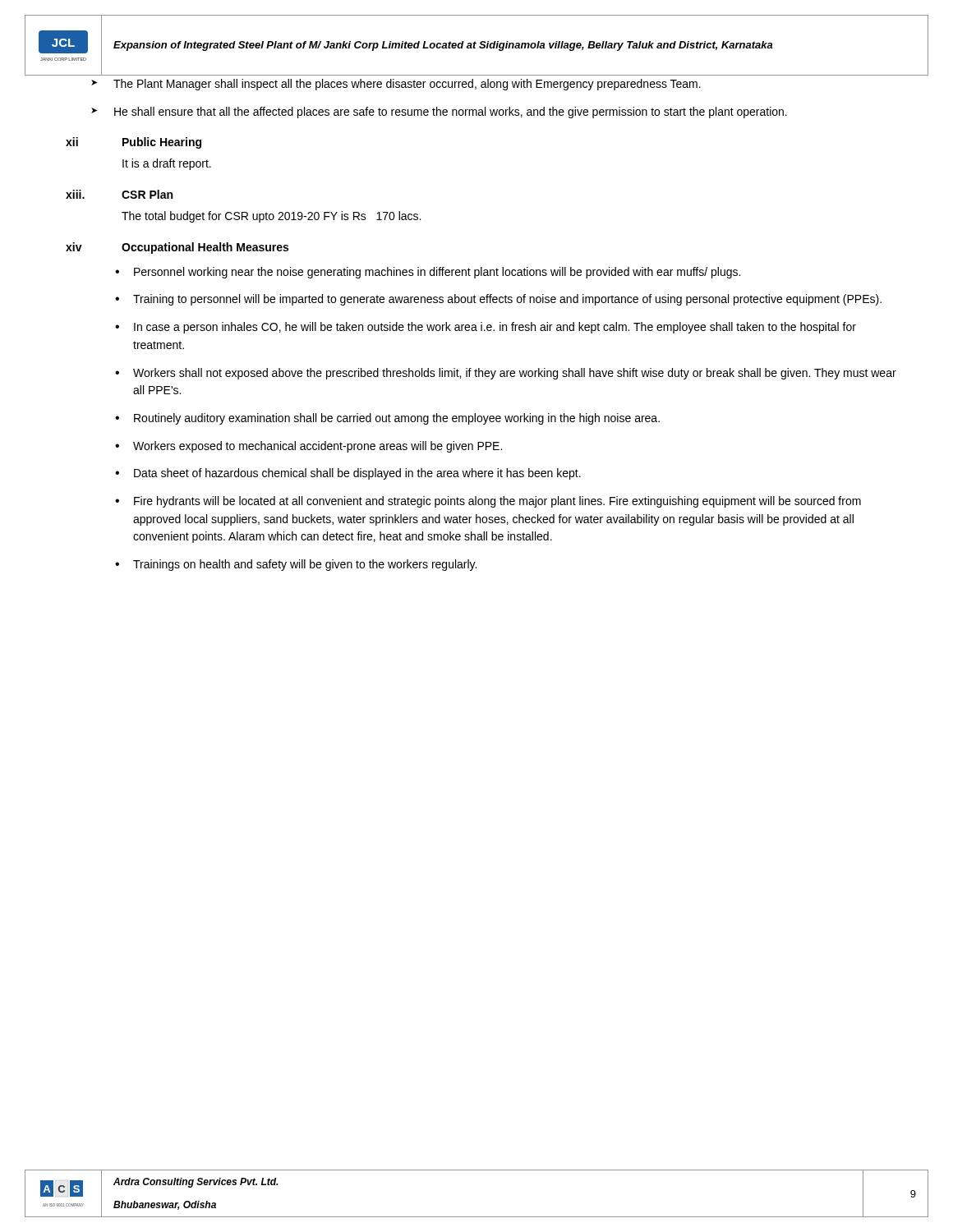Find the block on this page that starts "The Plant Manager shall"
Screen dimensions: 1232x953
(497, 84)
